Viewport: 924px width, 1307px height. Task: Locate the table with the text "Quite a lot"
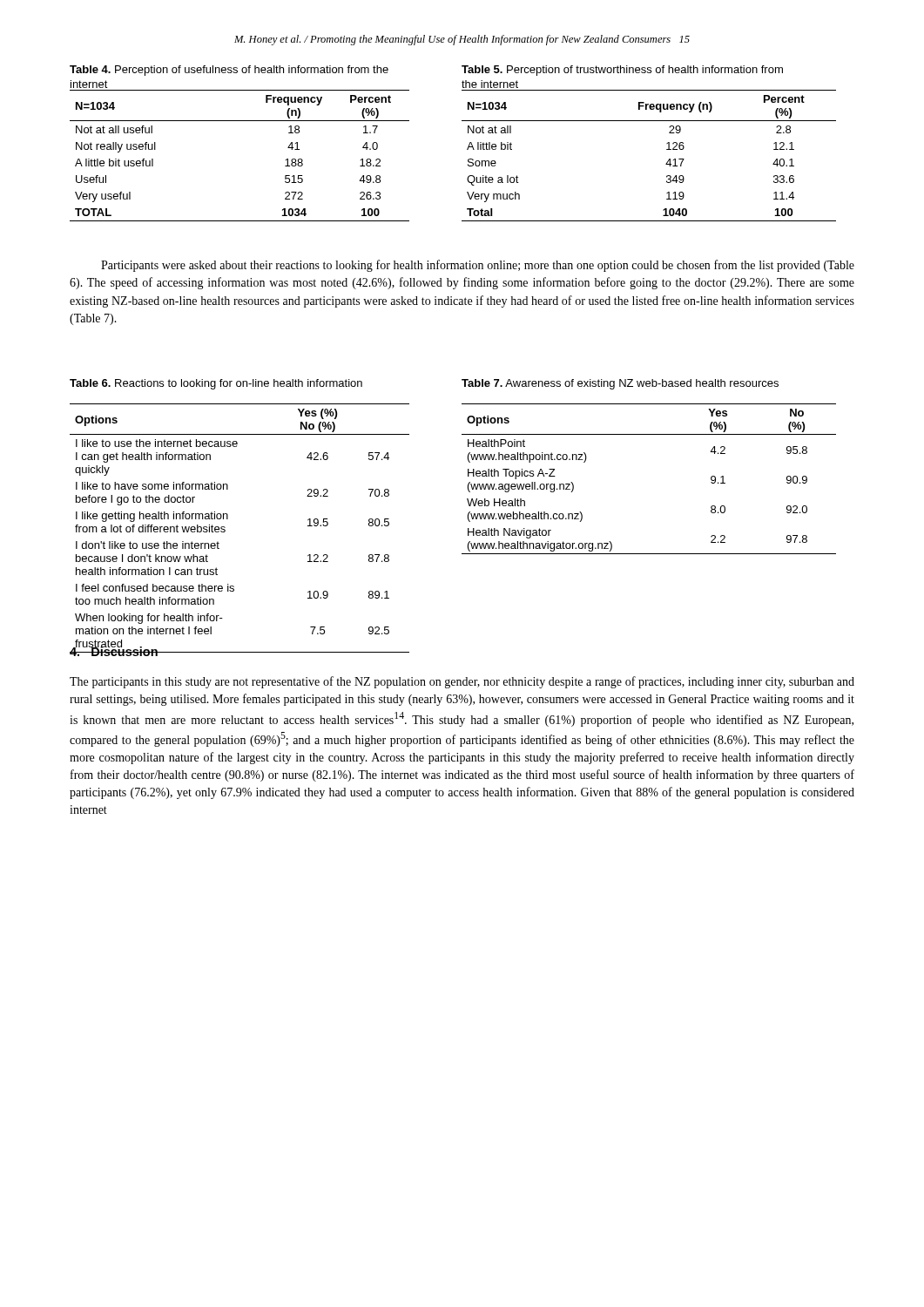click(649, 156)
